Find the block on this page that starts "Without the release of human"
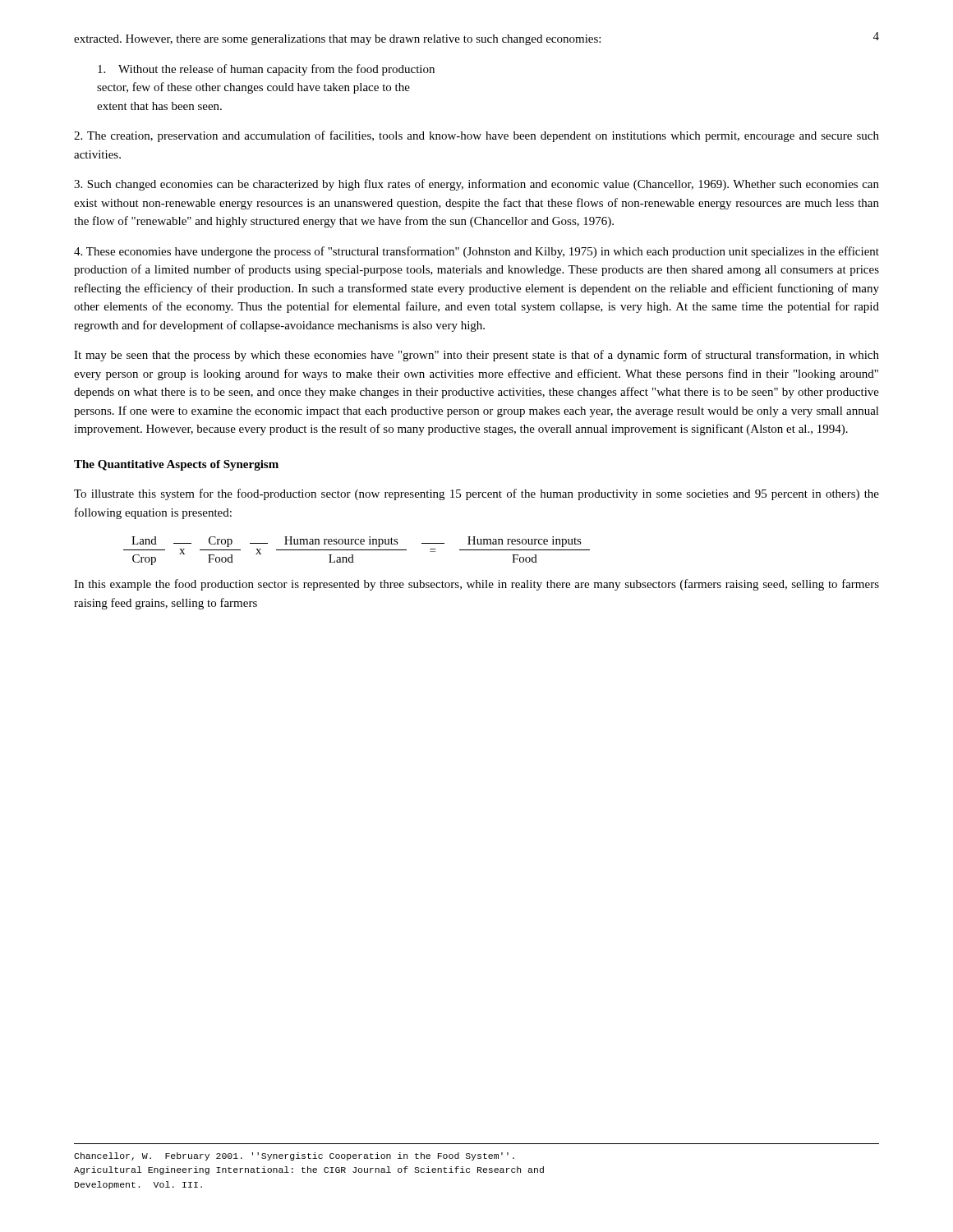Screen dimensions: 1232x953 click(266, 70)
